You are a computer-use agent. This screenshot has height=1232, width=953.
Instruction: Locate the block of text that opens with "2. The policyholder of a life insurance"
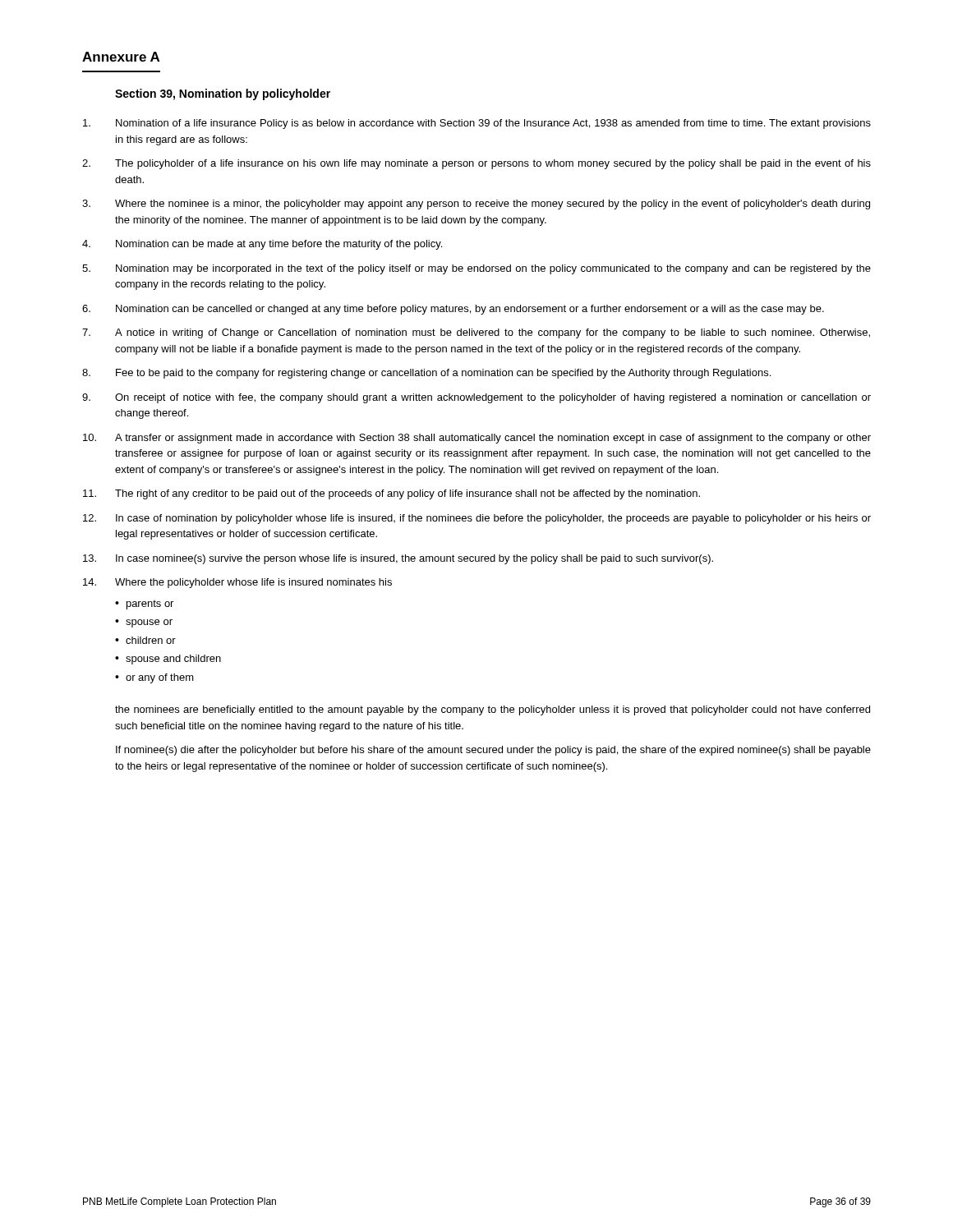(476, 171)
